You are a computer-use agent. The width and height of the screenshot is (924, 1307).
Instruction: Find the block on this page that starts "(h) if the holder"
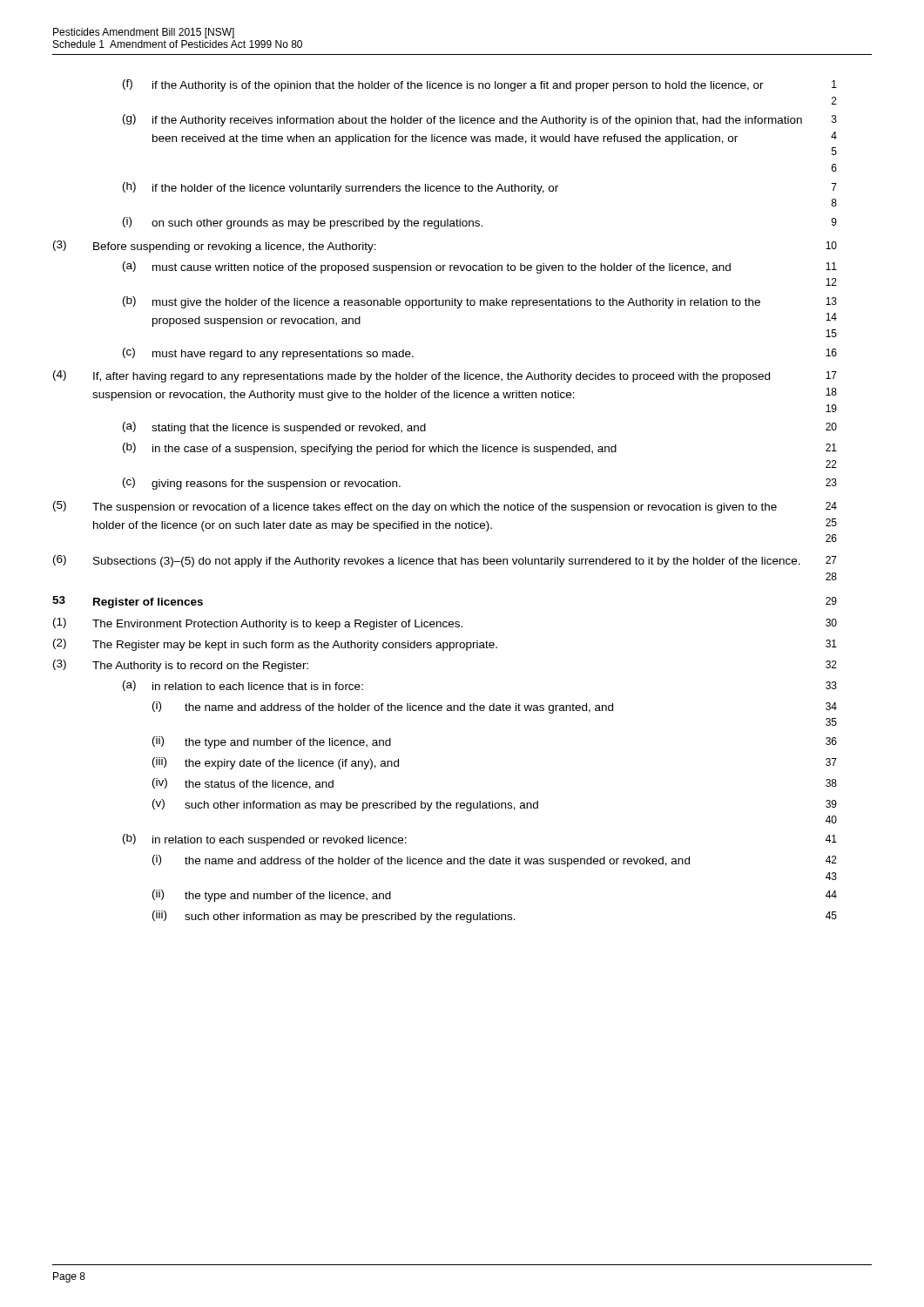click(x=479, y=195)
